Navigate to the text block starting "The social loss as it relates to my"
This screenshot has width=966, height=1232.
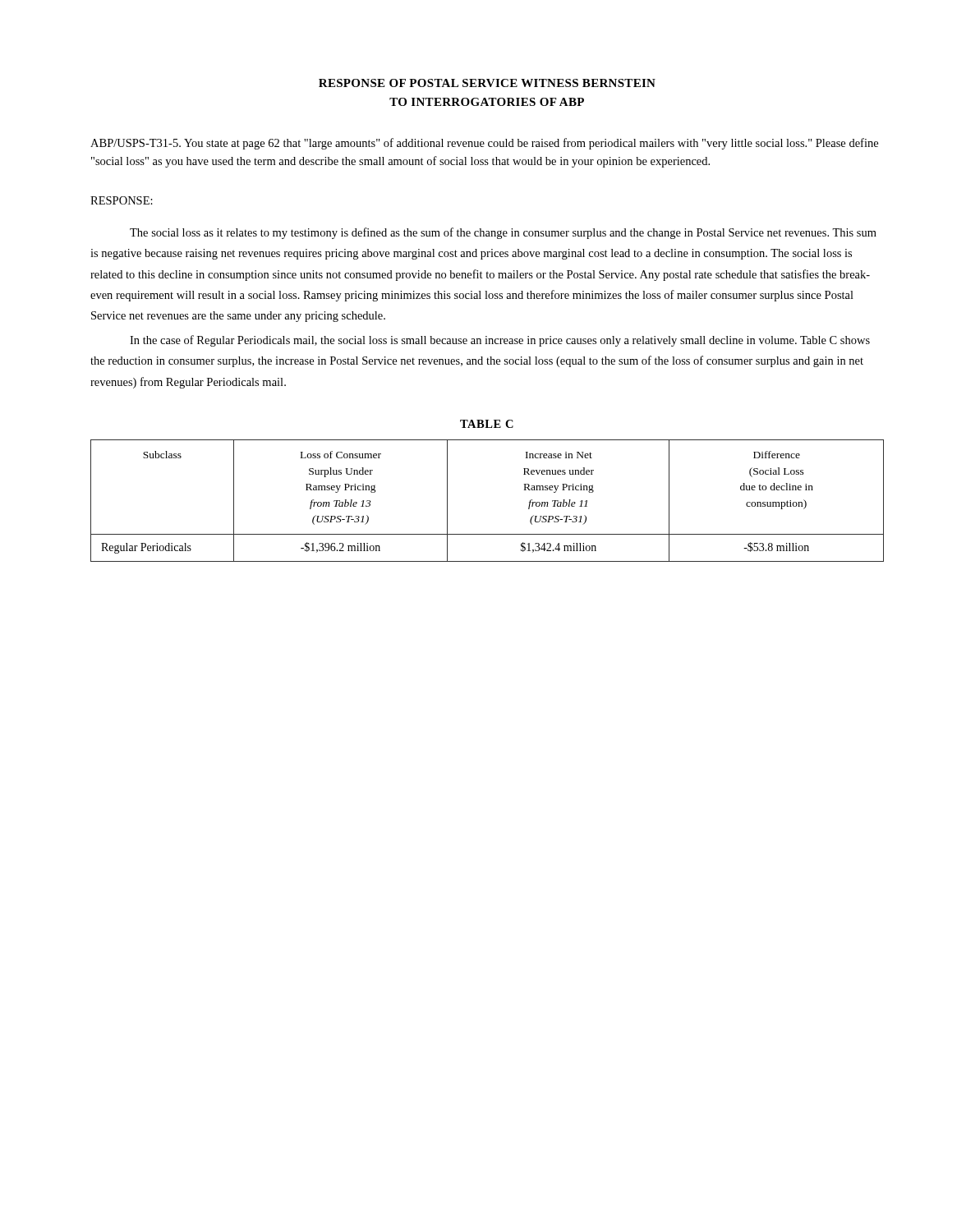pos(483,274)
